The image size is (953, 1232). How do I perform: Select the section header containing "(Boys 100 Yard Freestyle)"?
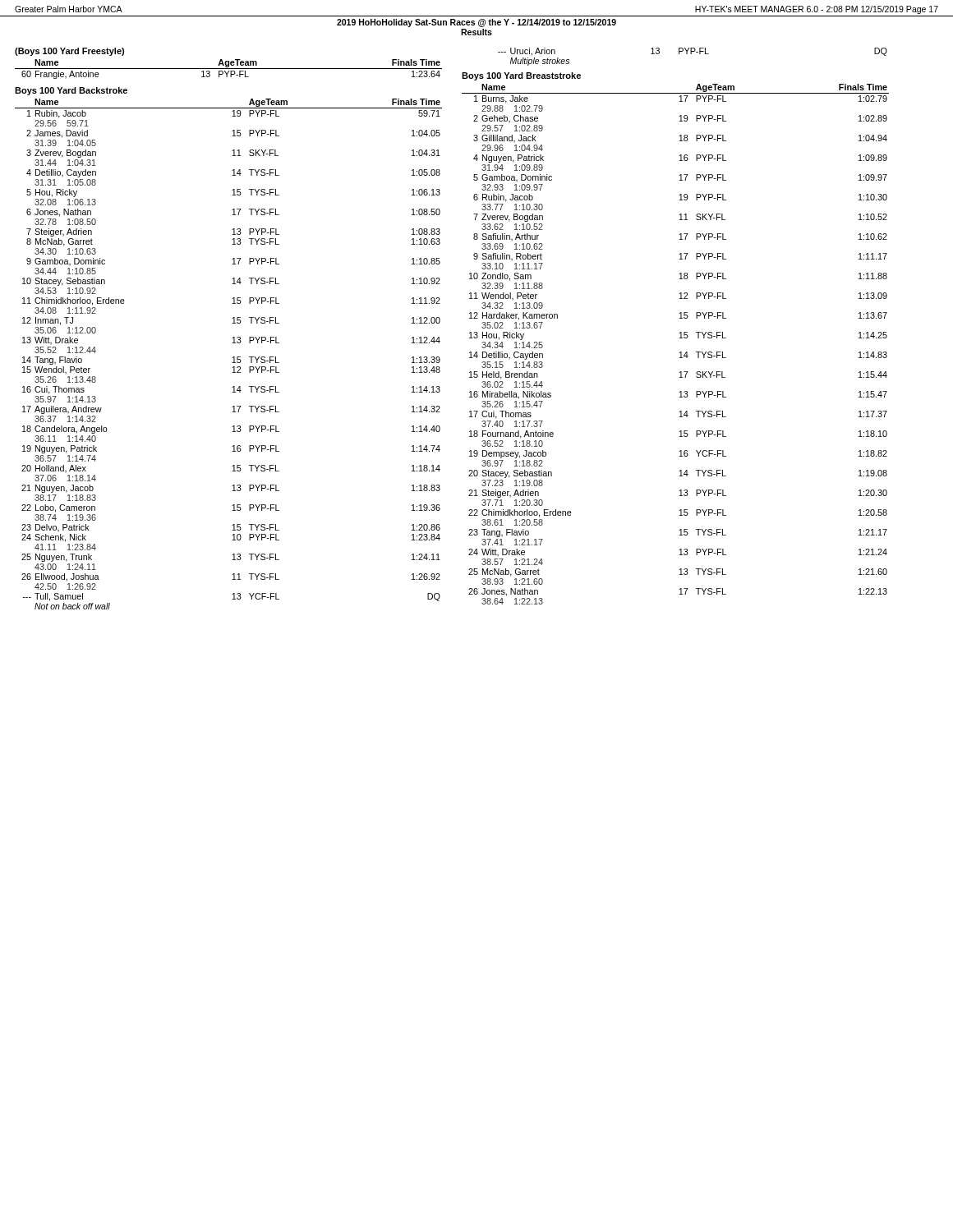click(70, 51)
